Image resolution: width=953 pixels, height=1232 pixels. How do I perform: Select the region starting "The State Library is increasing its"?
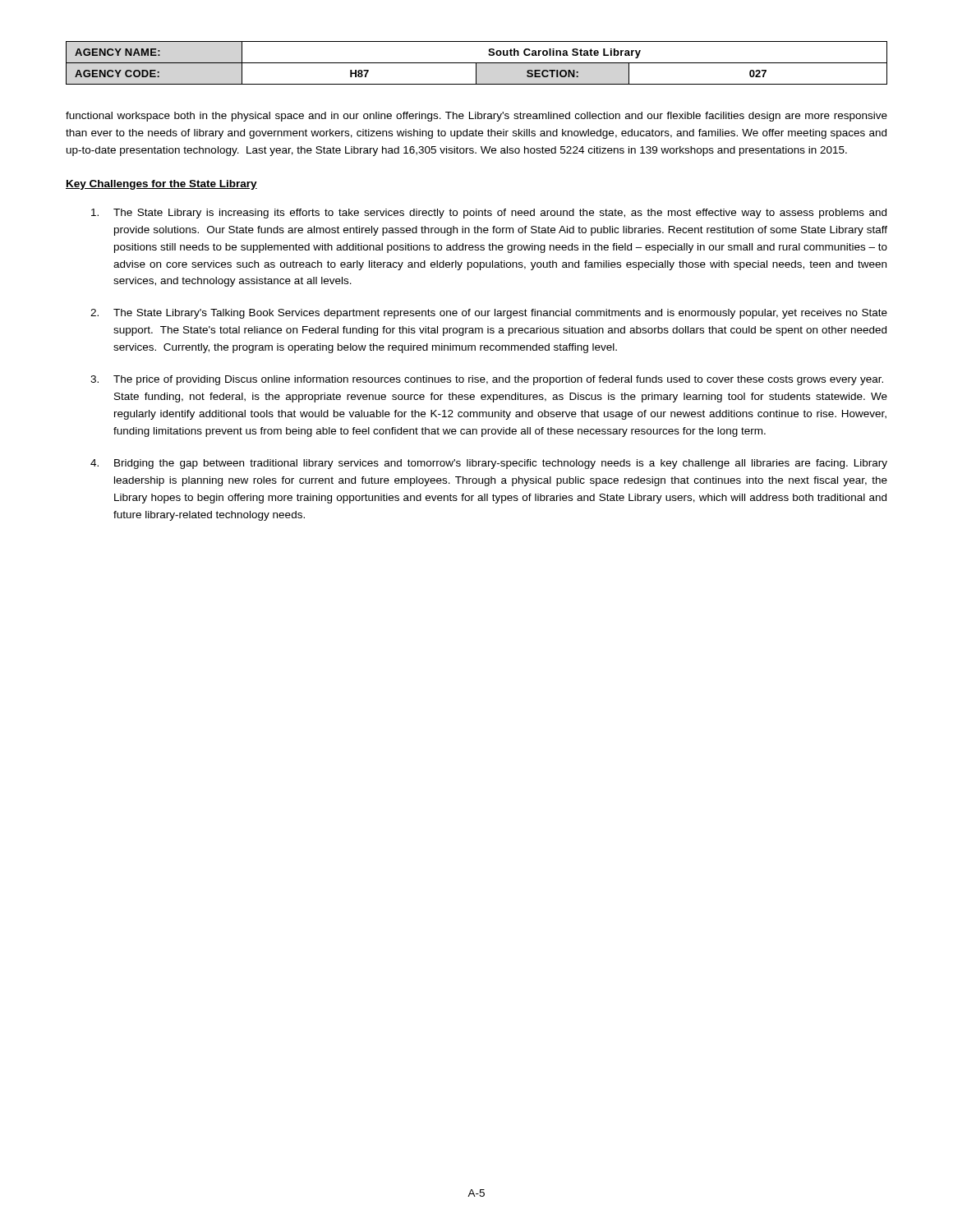pyautogui.click(x=489, y=247)
